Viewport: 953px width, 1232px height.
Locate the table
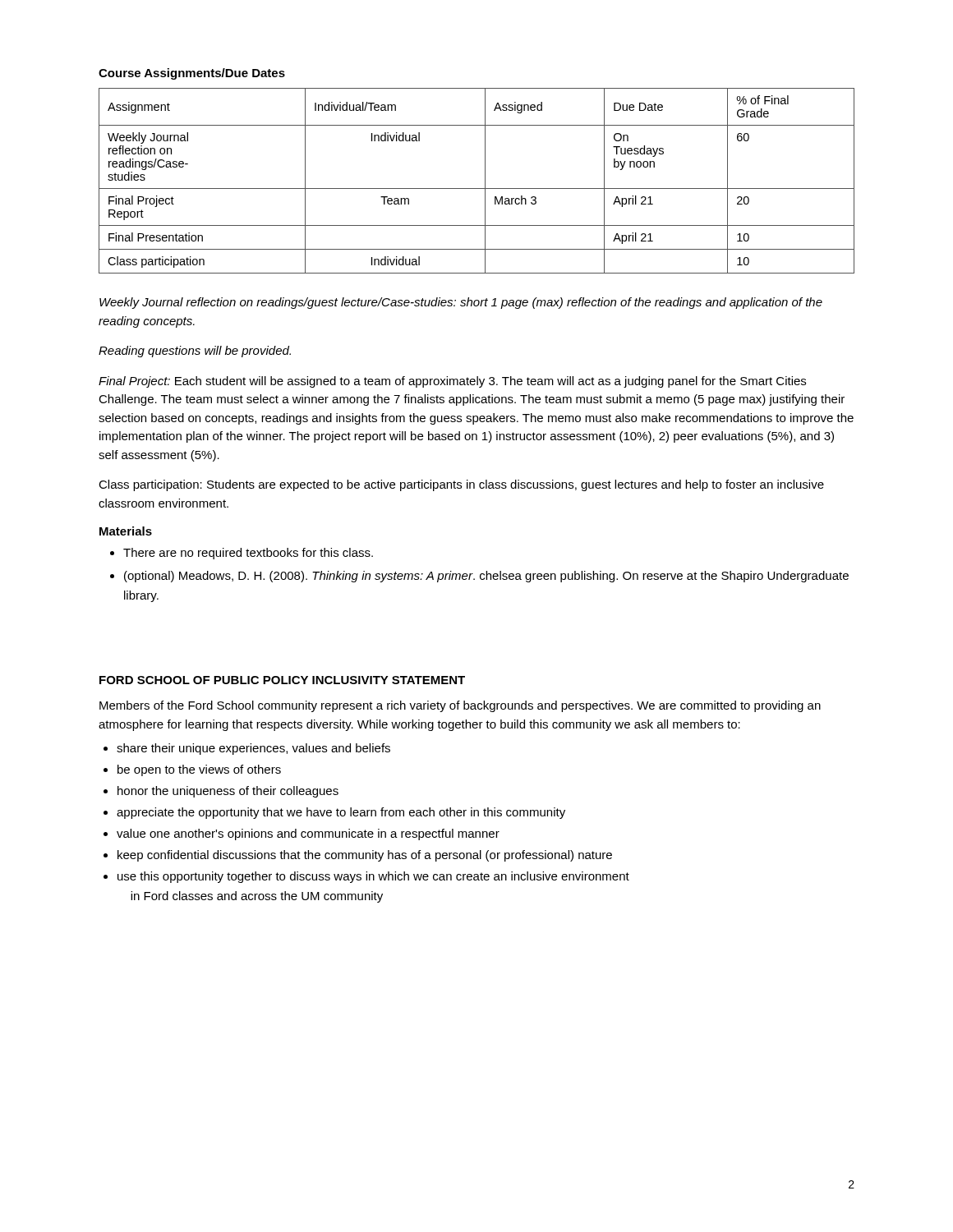pyautogui.click(x=476, y=181)
